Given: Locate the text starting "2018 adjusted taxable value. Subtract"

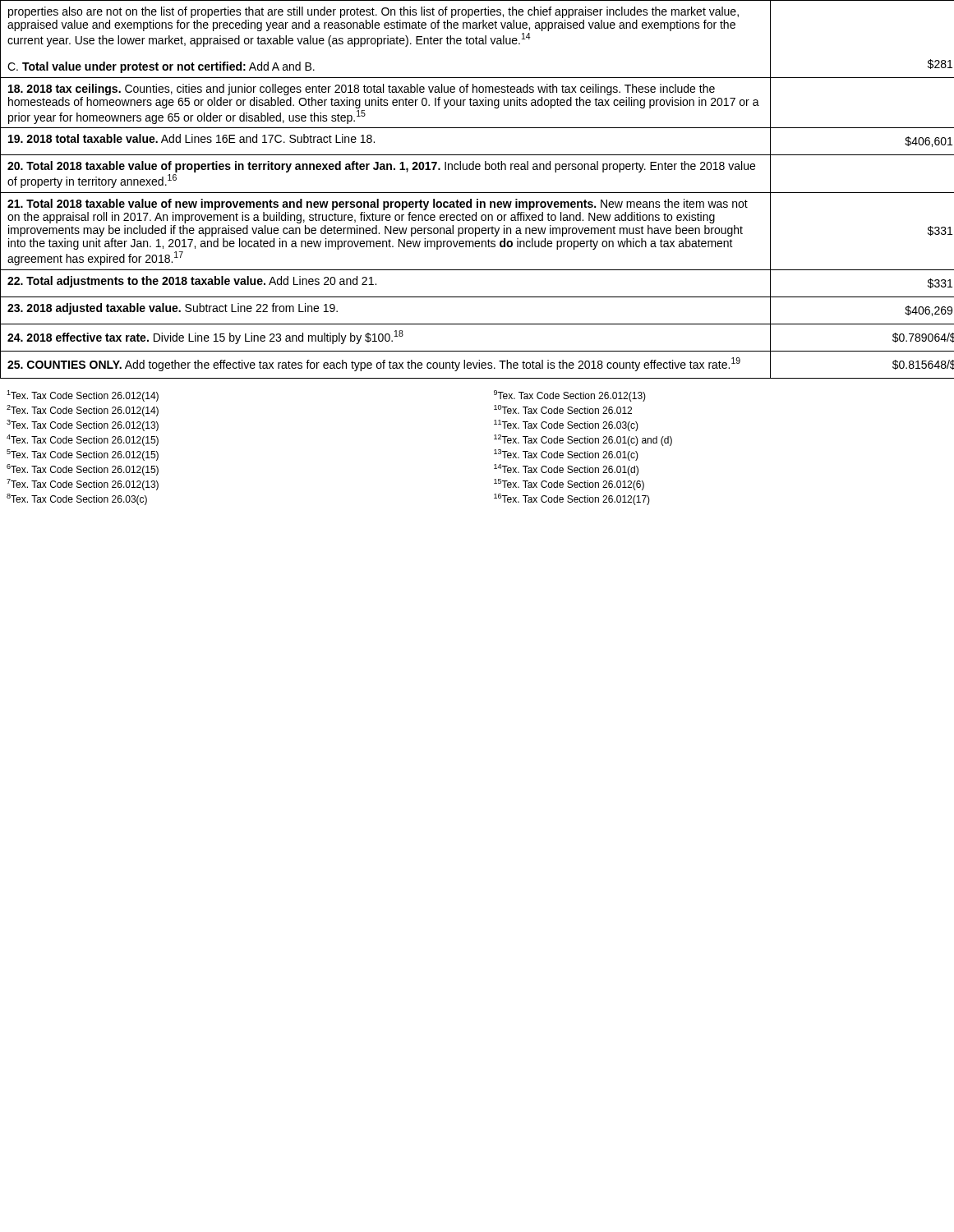Looking at the screenshot, I should 173,308.
